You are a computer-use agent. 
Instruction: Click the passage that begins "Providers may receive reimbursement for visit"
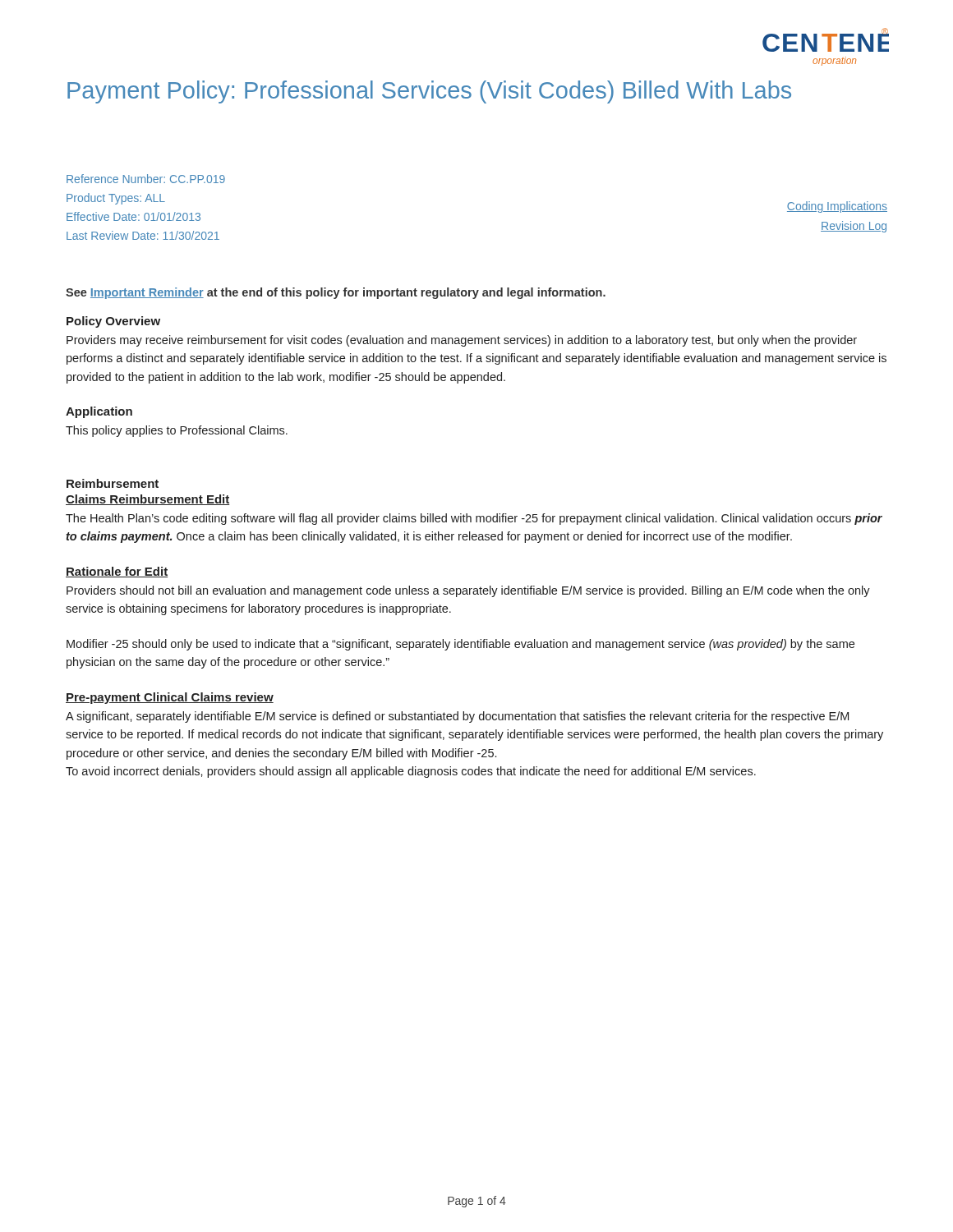click(x=476, y=359)
